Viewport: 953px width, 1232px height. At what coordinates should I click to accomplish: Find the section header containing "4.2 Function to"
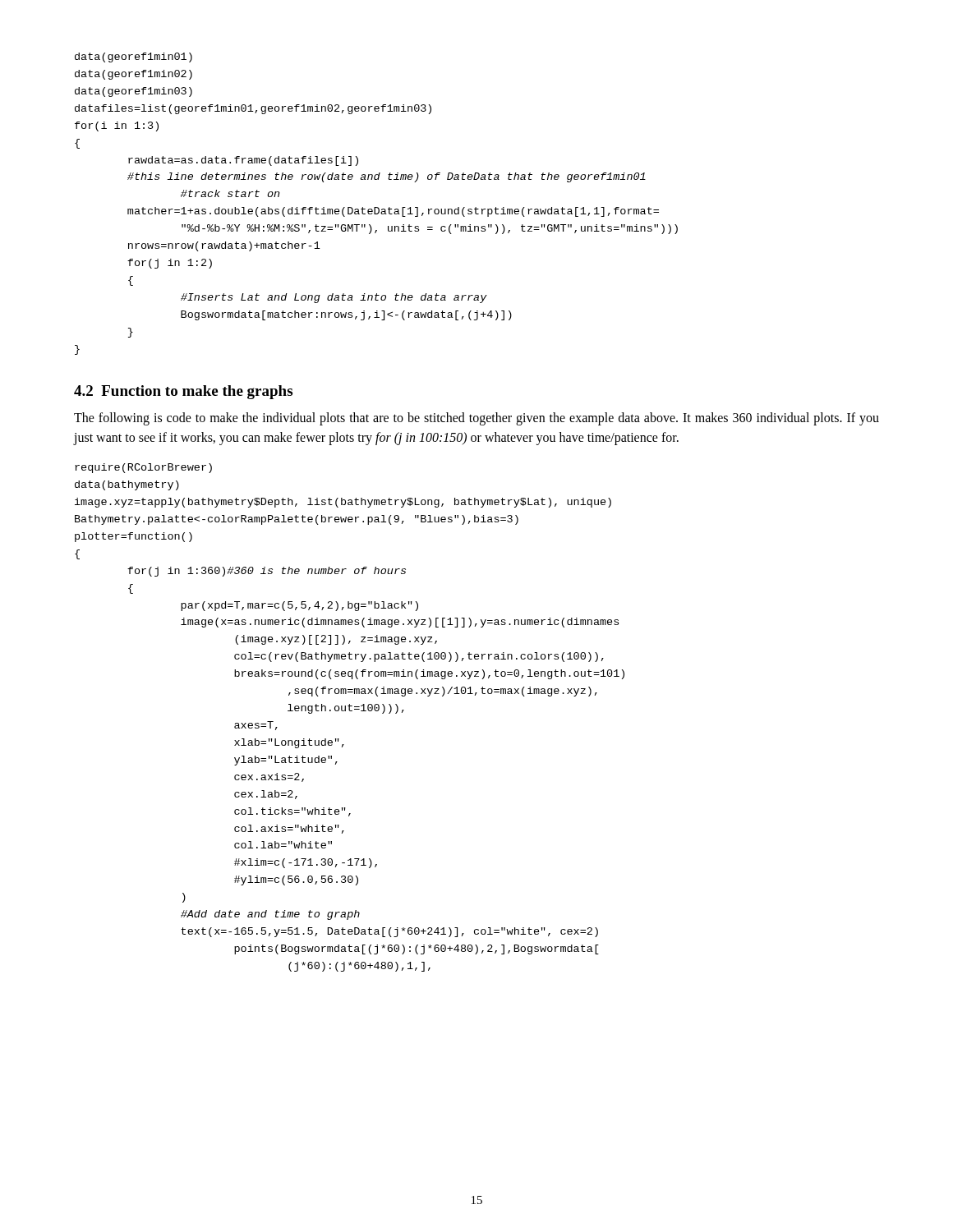(183, 390)
